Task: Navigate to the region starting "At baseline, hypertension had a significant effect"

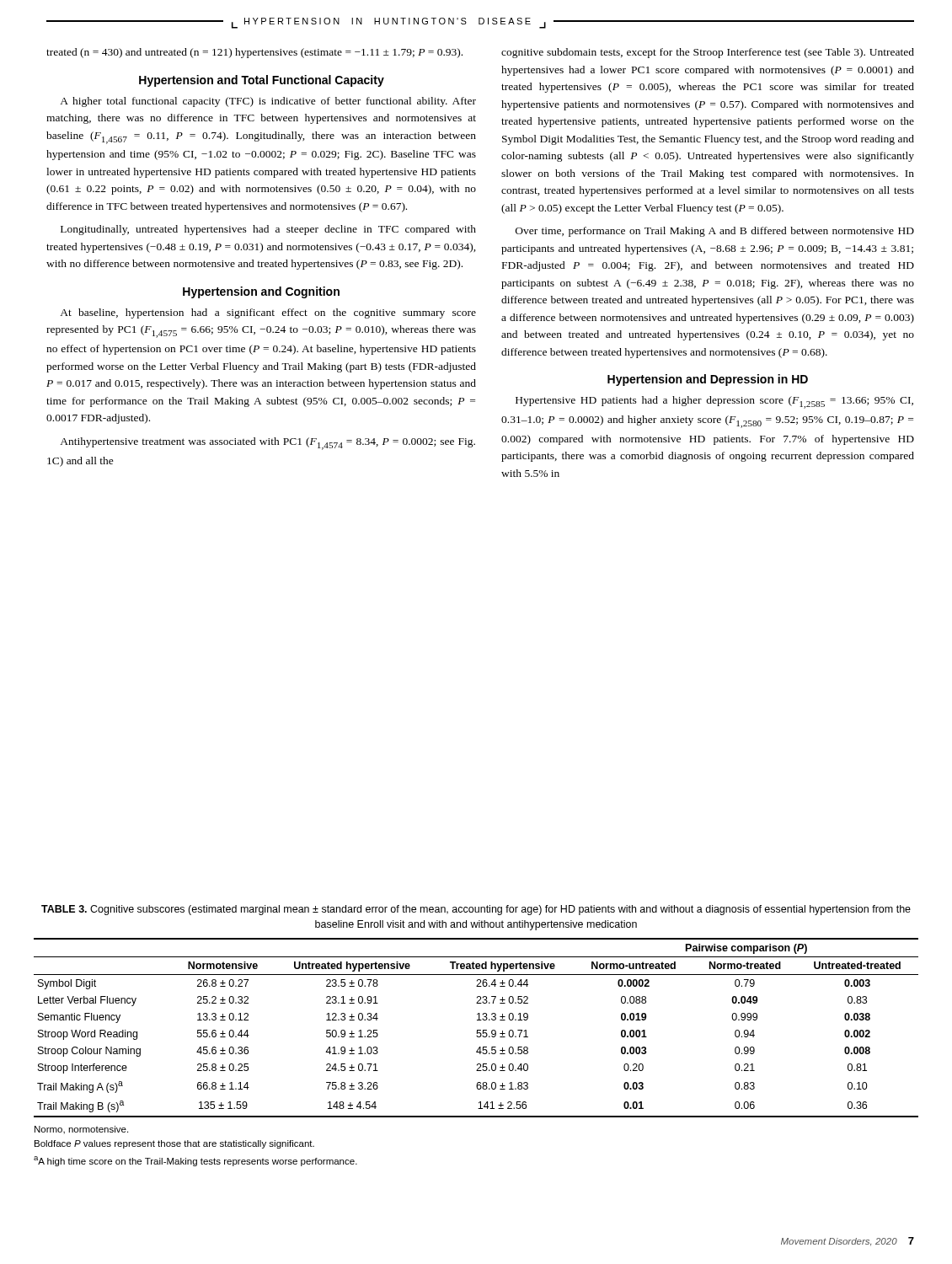Action: pyautogui.click(x=261, y=387)
